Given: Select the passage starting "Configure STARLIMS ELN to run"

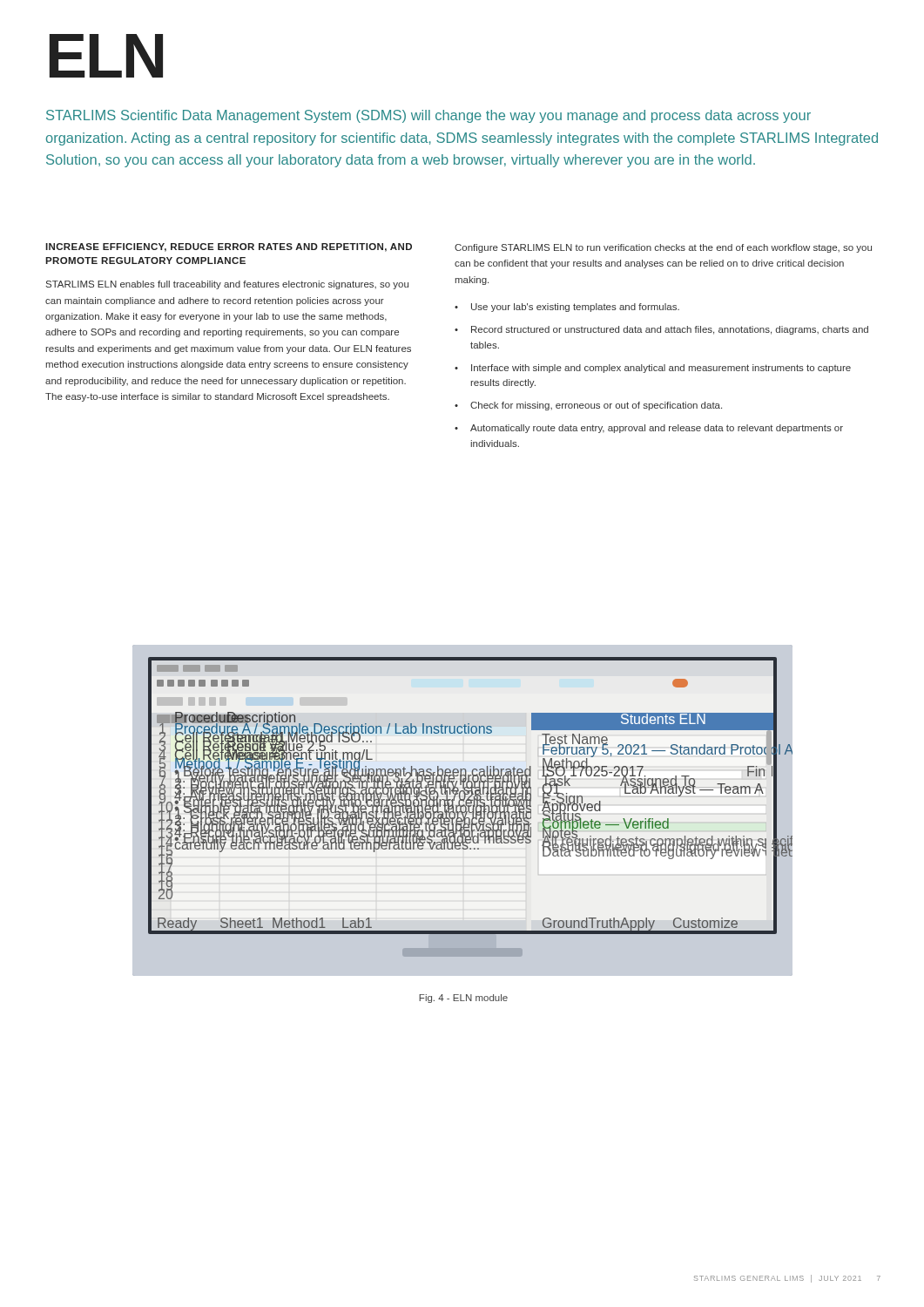Looking at the screenshot, I should (x=664, y=263).
